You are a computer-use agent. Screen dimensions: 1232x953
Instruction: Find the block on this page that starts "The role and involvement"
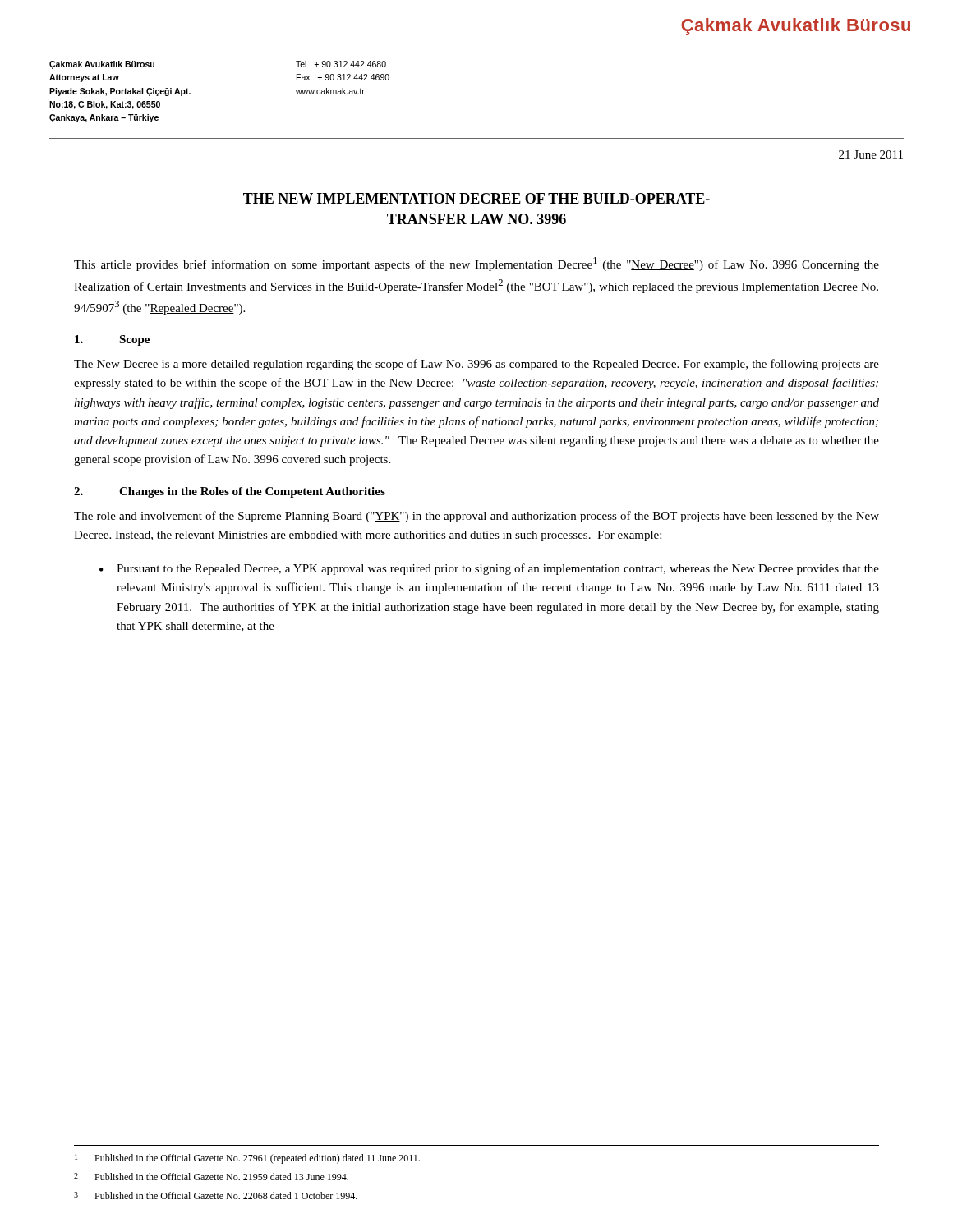[x=476, y=525]
